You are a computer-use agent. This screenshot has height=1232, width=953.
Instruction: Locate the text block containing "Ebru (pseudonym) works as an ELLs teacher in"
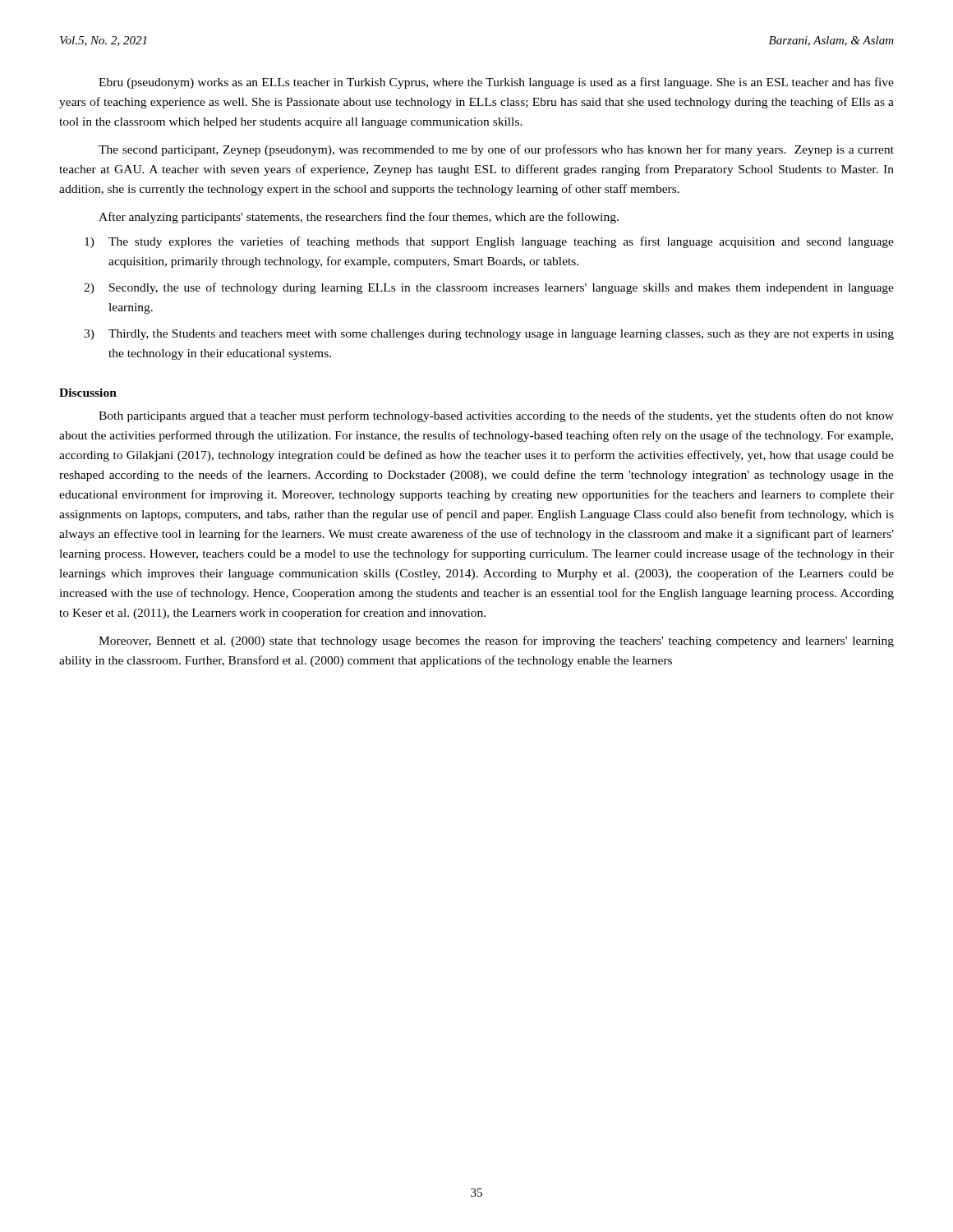pyautogui.click(x=476, y=102)
